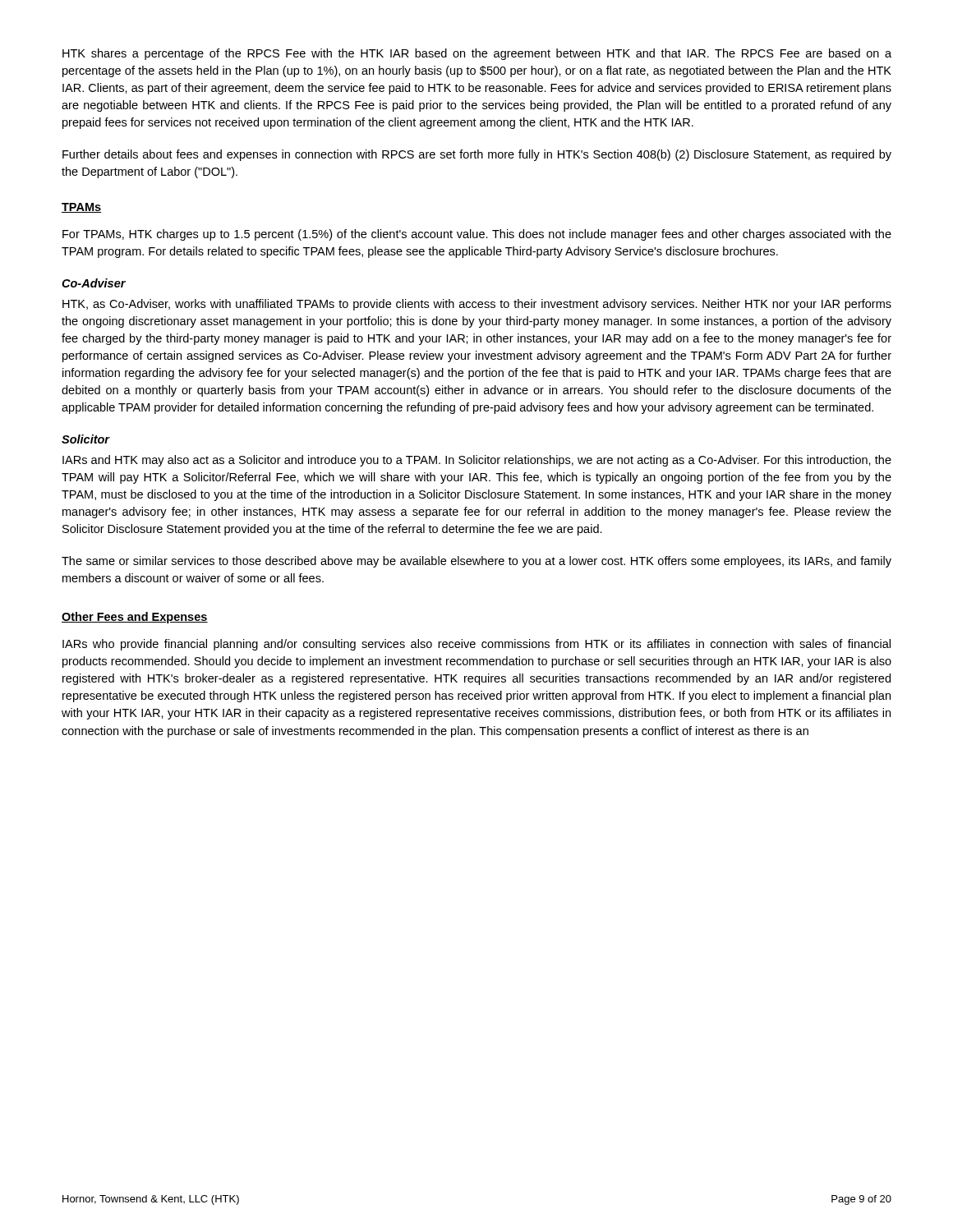Click on the block starting "Other Fees and Expenses"
Image resolution: width=953 pixels, height=1232 pixels.
(134, 617)
